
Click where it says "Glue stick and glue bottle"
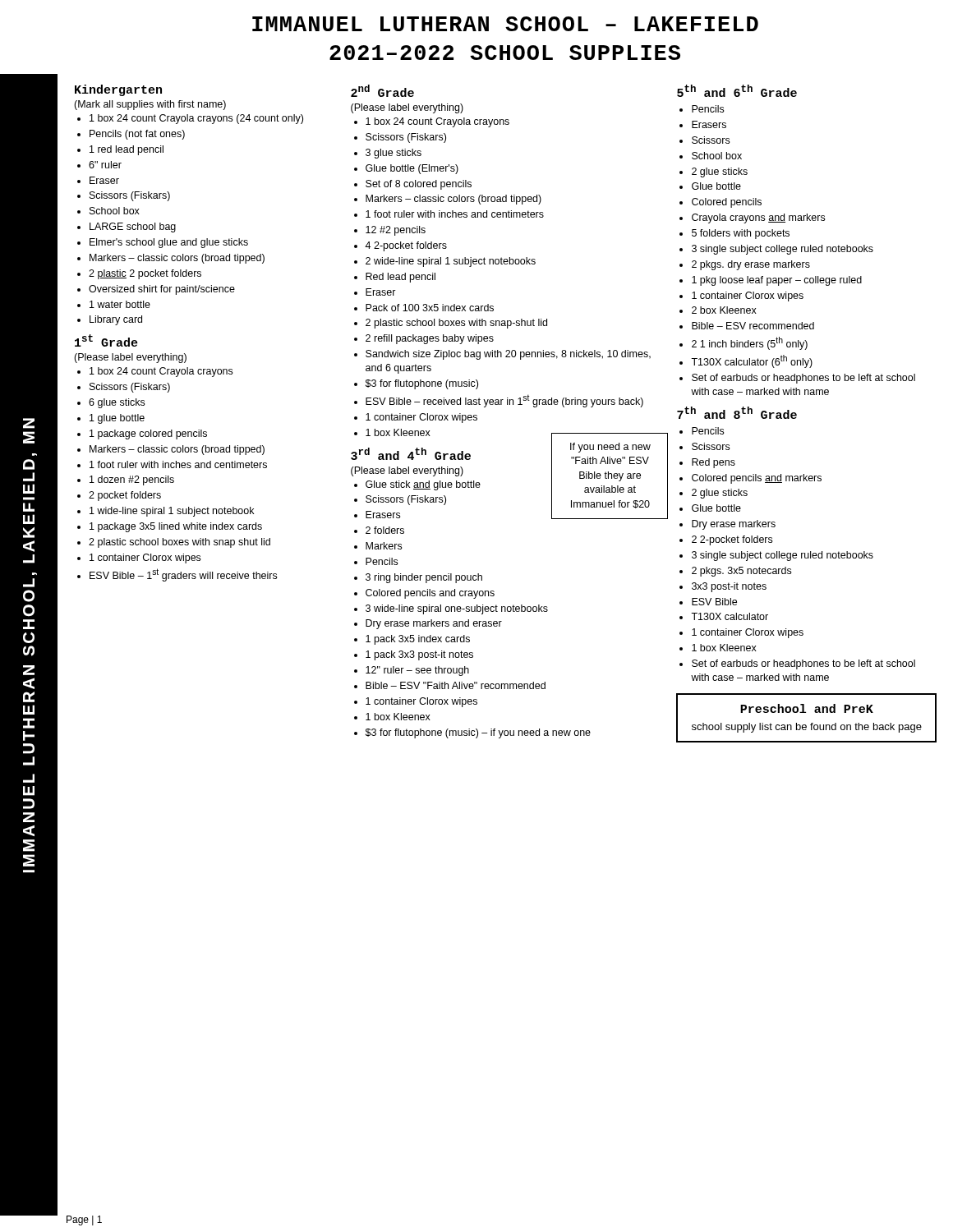(x=423, y=484)
